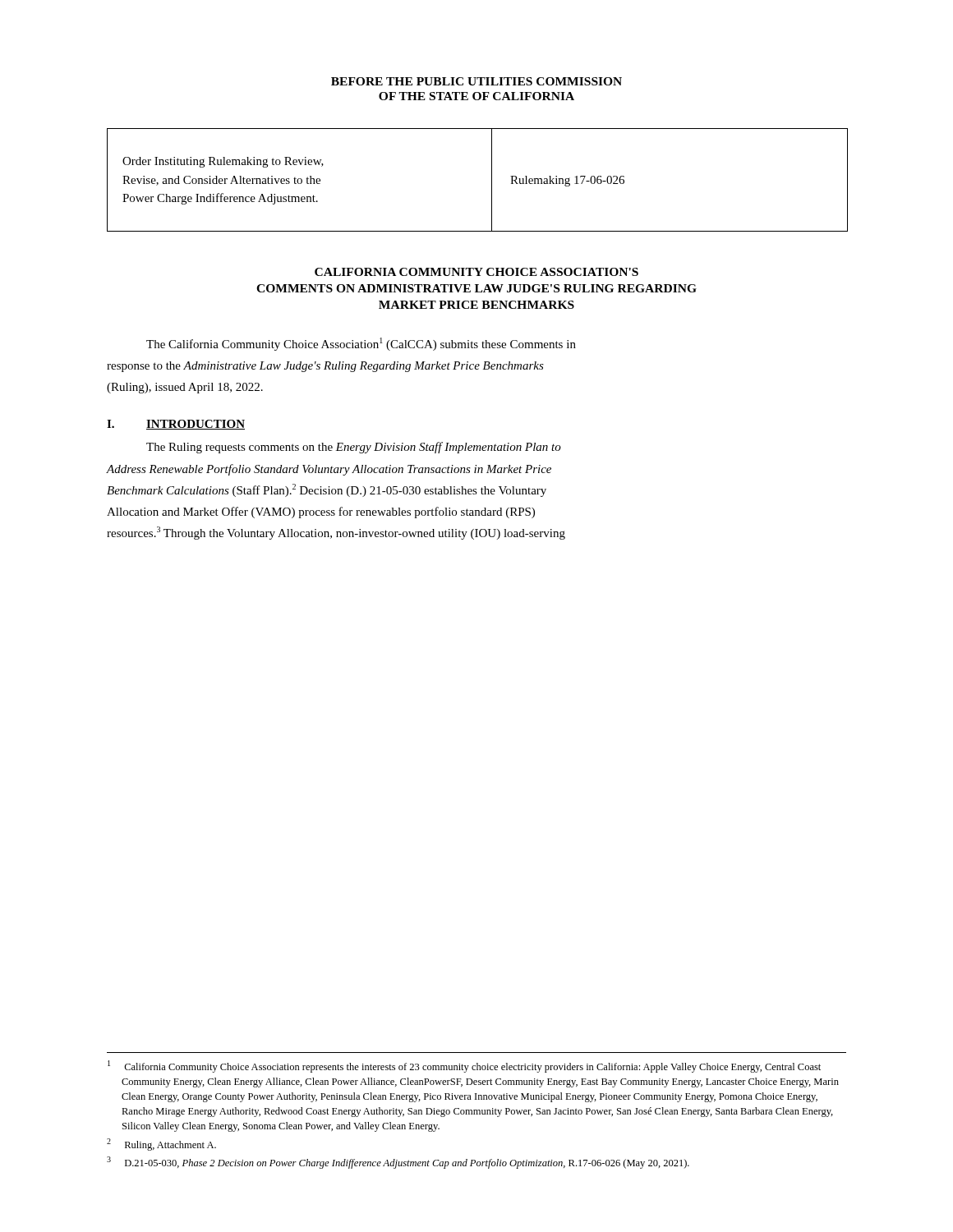Image resolution: width=953 pixels, height=1232 pixels.
Task: Find the block on this page that starts "1 California Community Choice Association represents the"
Action: pos(476,1097)
